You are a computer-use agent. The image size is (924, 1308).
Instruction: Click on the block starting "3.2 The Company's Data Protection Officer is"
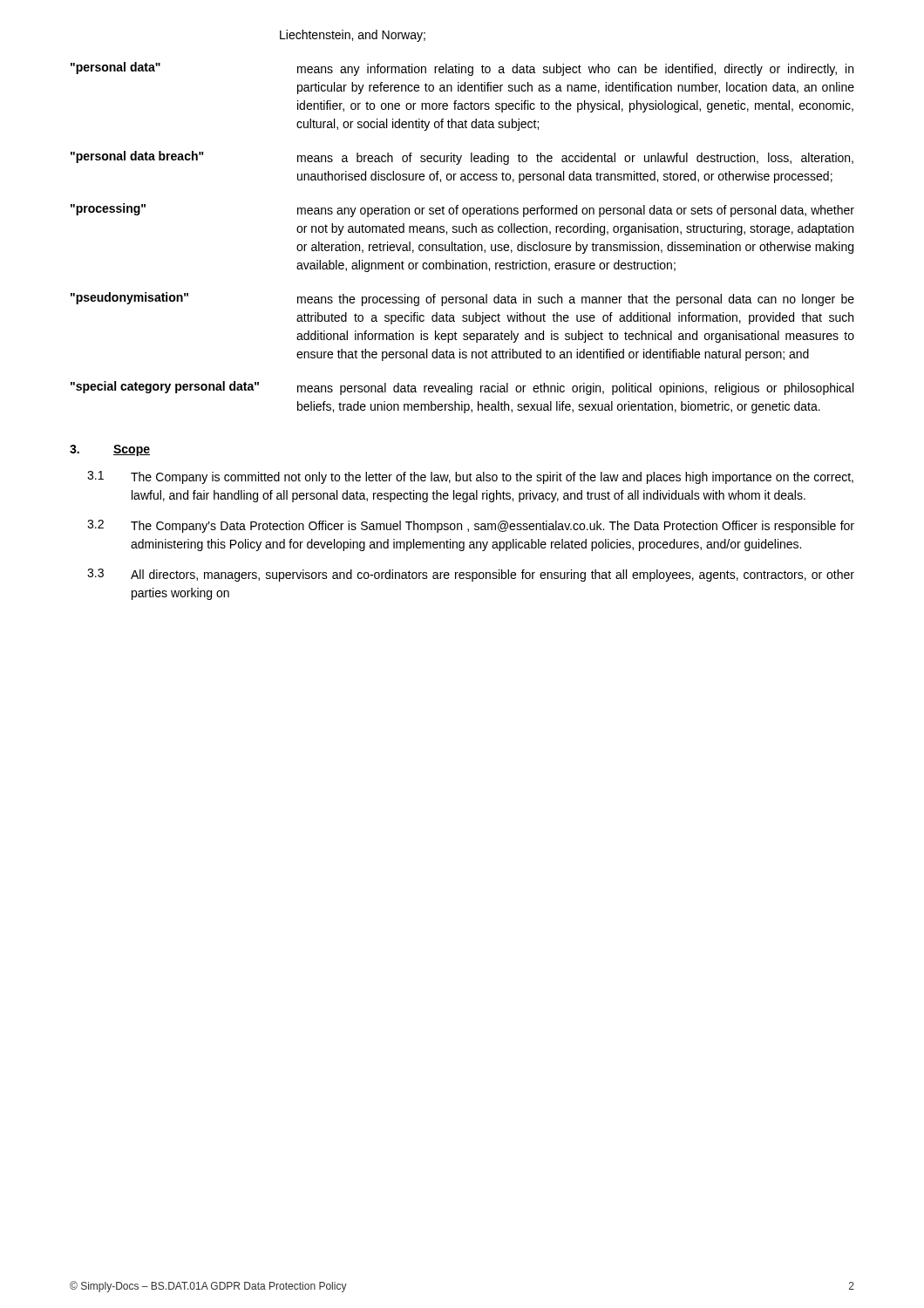(462, 535)
